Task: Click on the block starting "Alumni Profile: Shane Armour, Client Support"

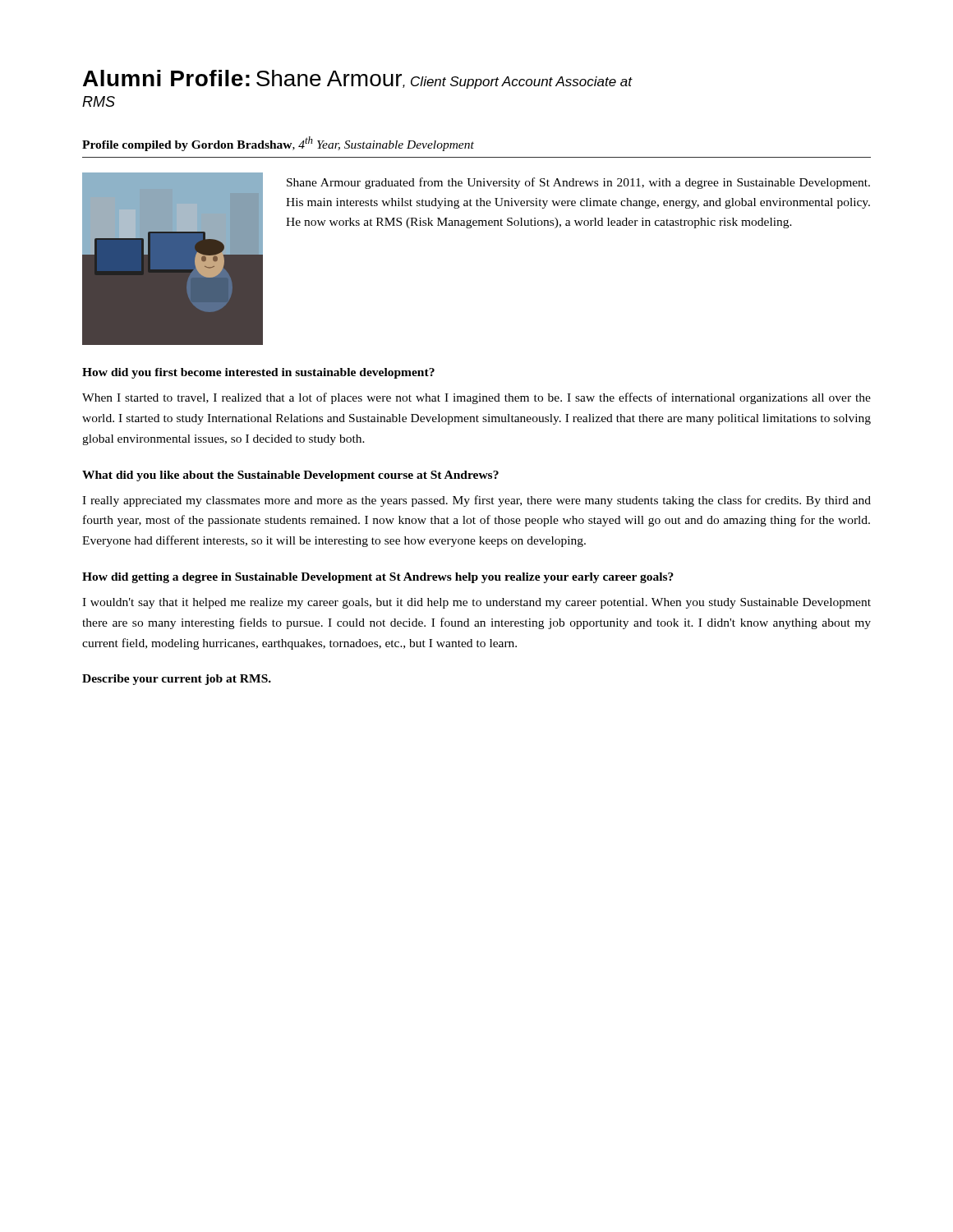Action: coord(476,88)
